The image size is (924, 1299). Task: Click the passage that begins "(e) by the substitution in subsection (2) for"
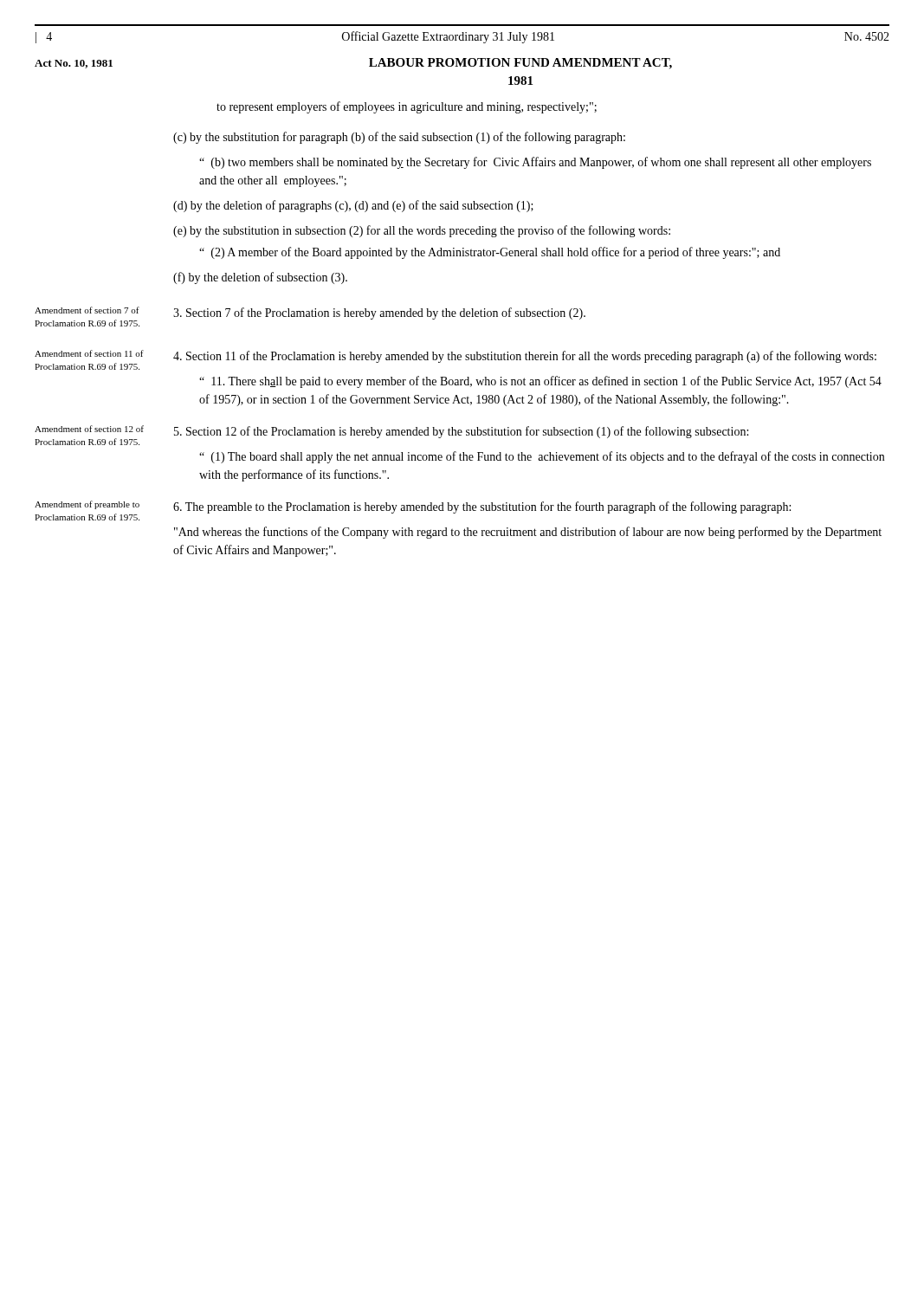pyautogui.click(x=422, y=231)
